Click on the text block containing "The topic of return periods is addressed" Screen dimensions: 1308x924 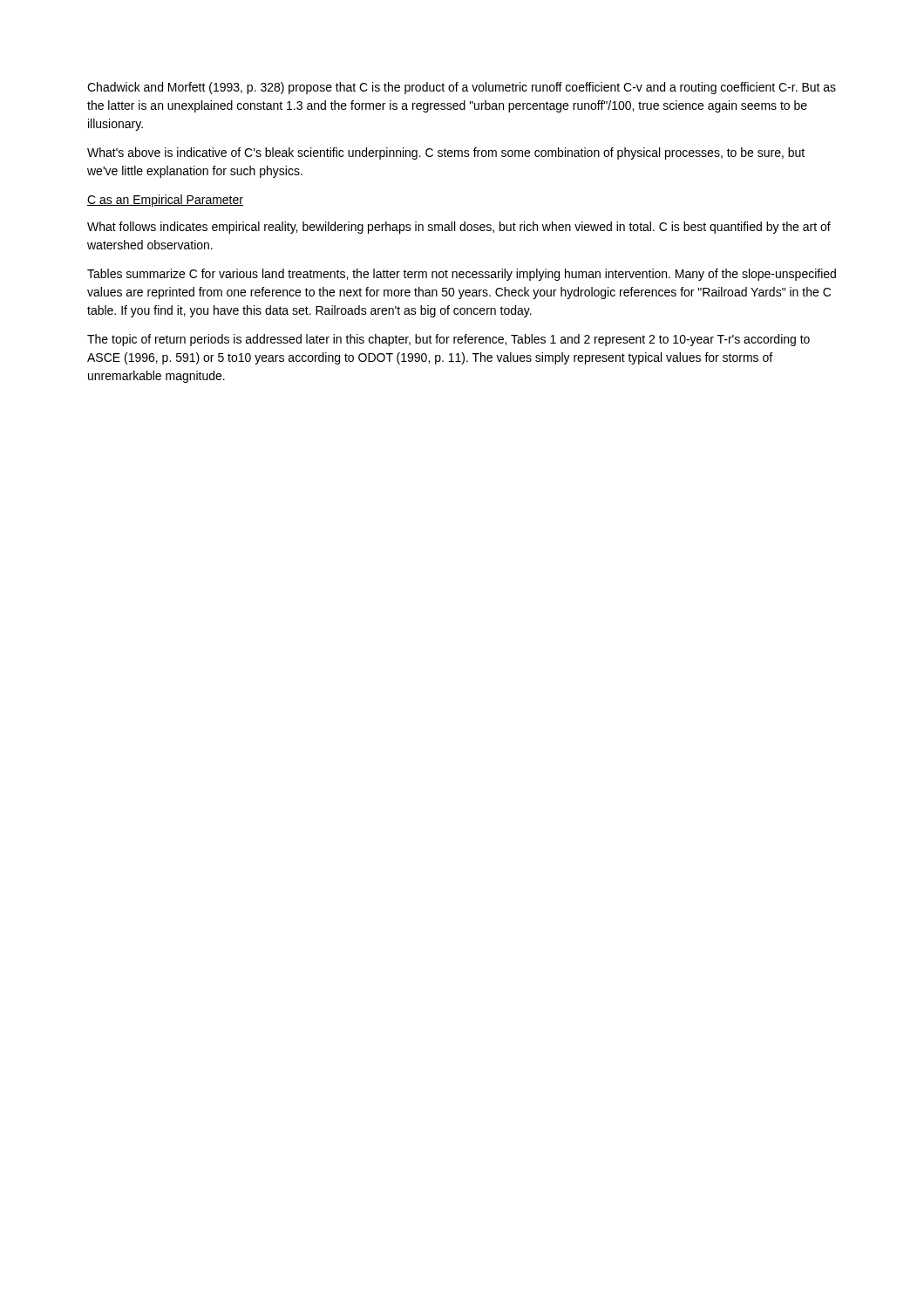[x=462, y=358]
